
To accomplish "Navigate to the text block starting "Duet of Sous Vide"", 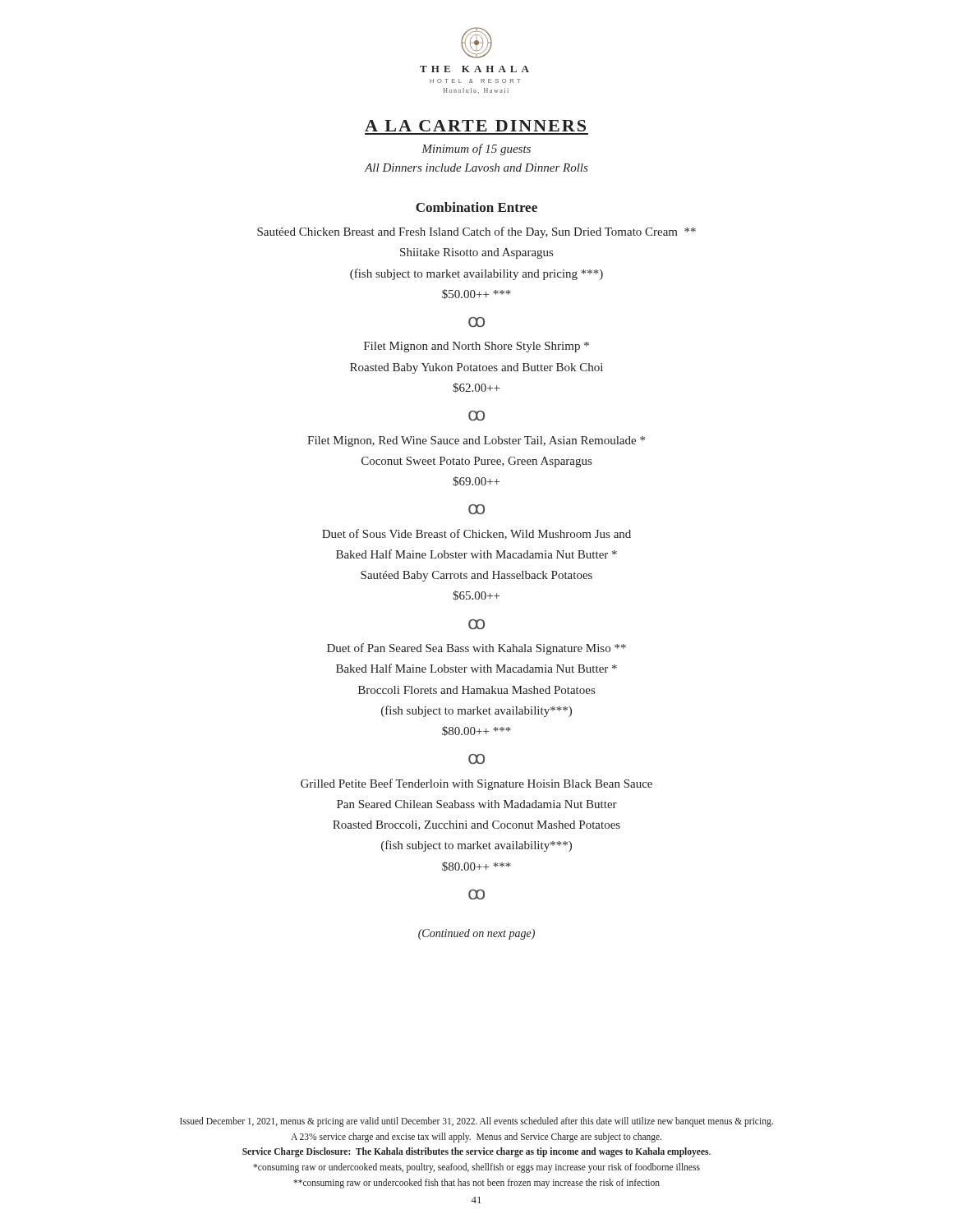I will 476,565.
